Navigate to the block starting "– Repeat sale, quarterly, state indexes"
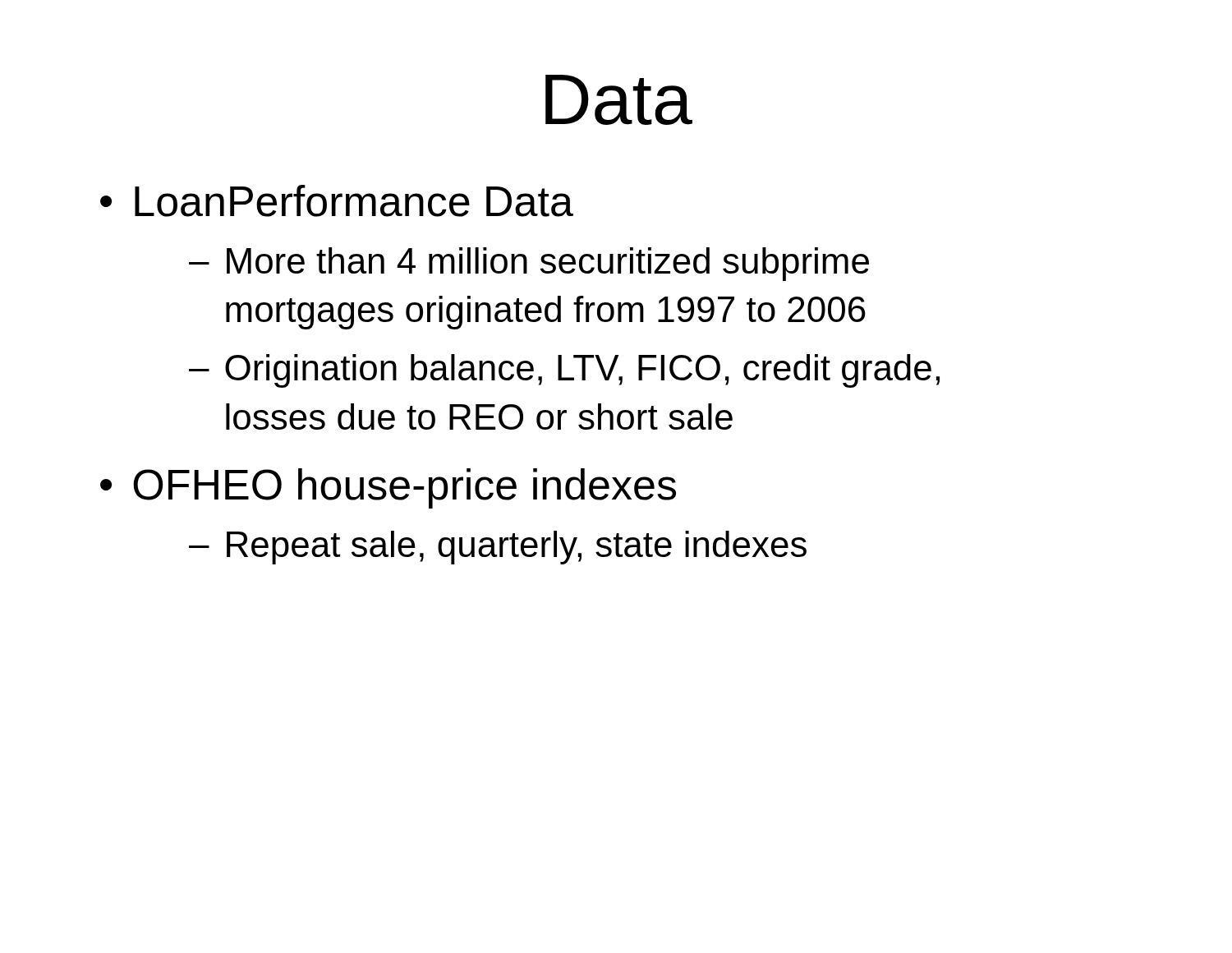This screenshot has width=1232, height=953. pos(498,544)
